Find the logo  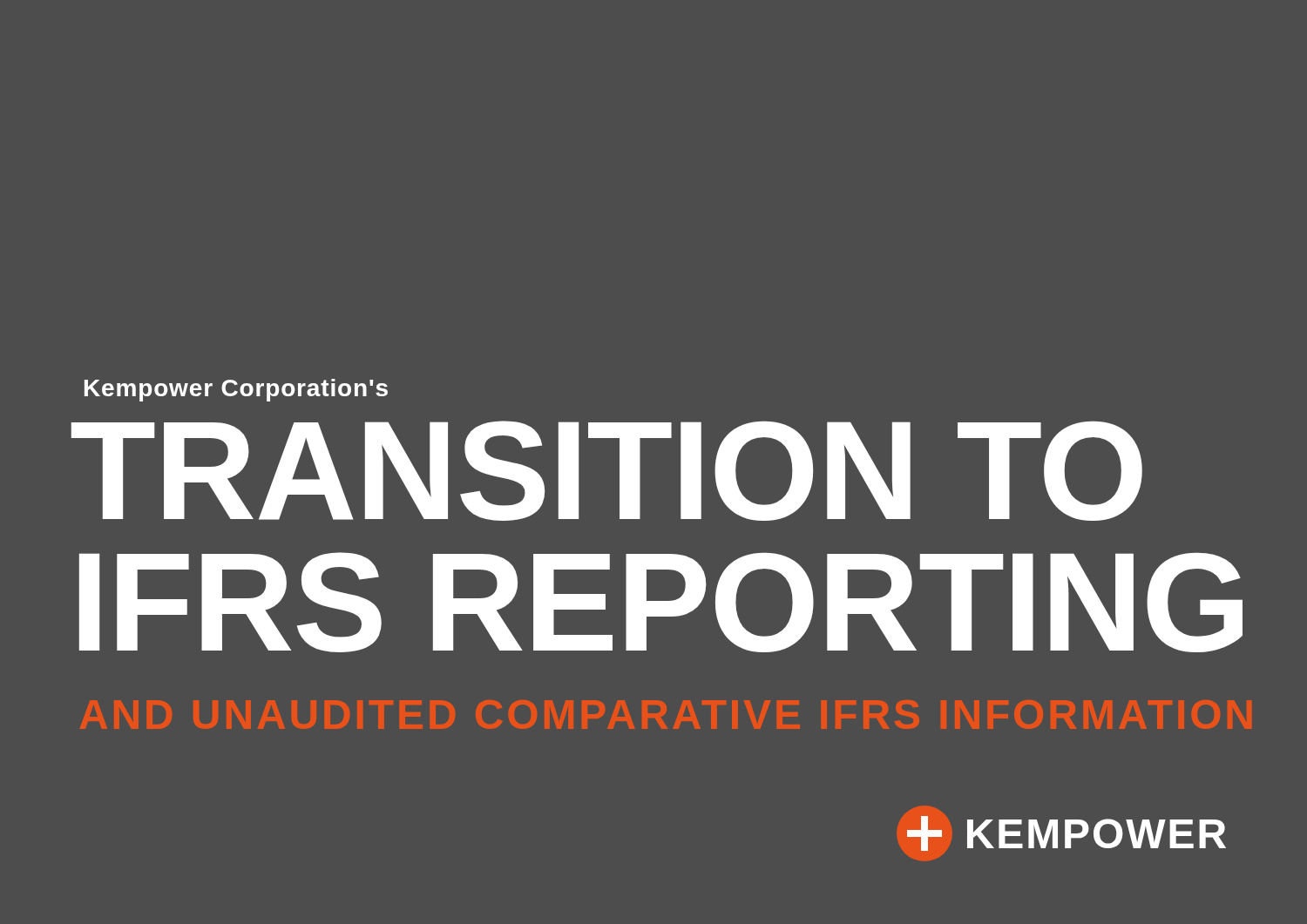(1062, 833)
